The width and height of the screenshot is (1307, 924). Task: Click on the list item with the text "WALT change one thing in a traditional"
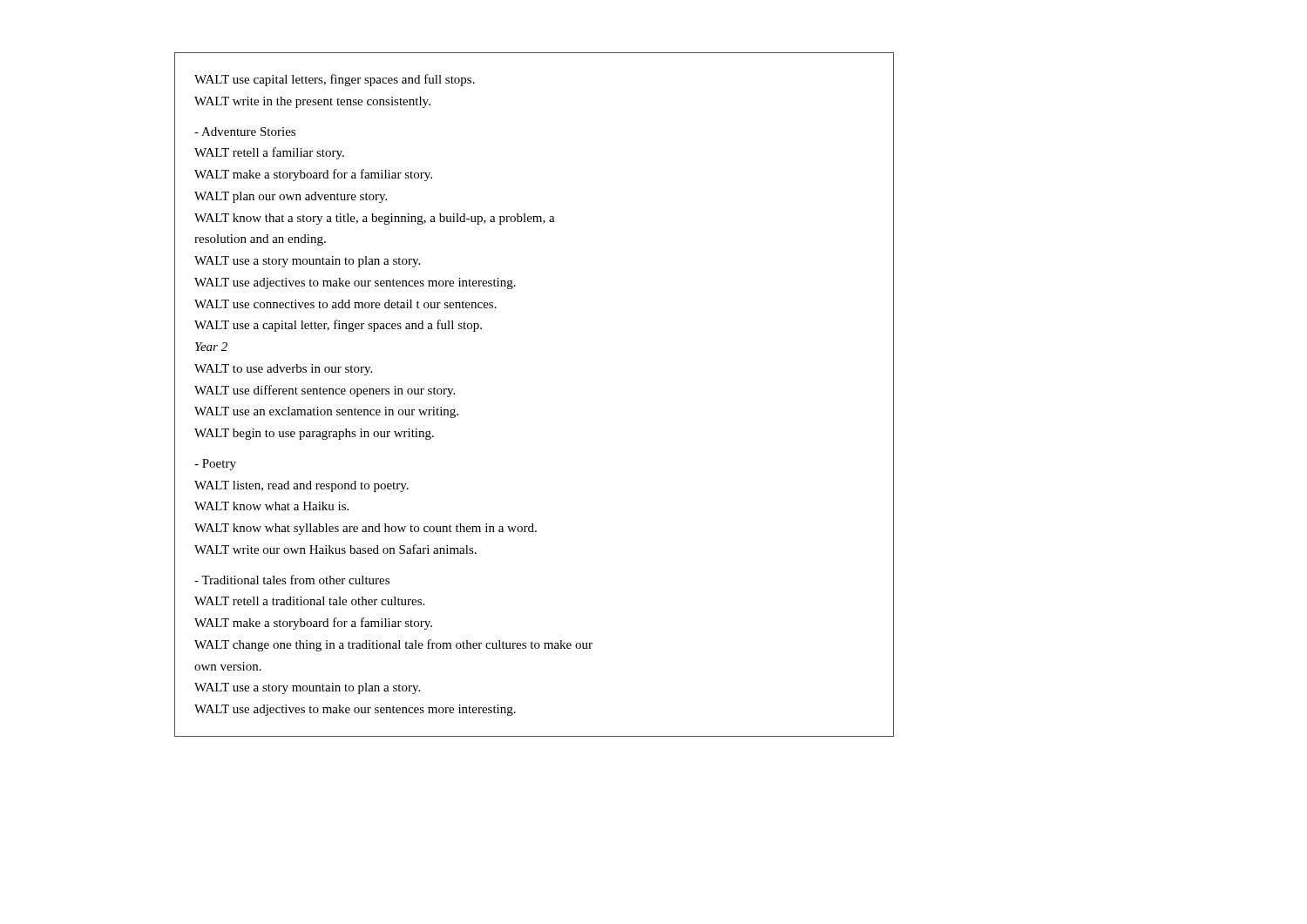(534, 655)
